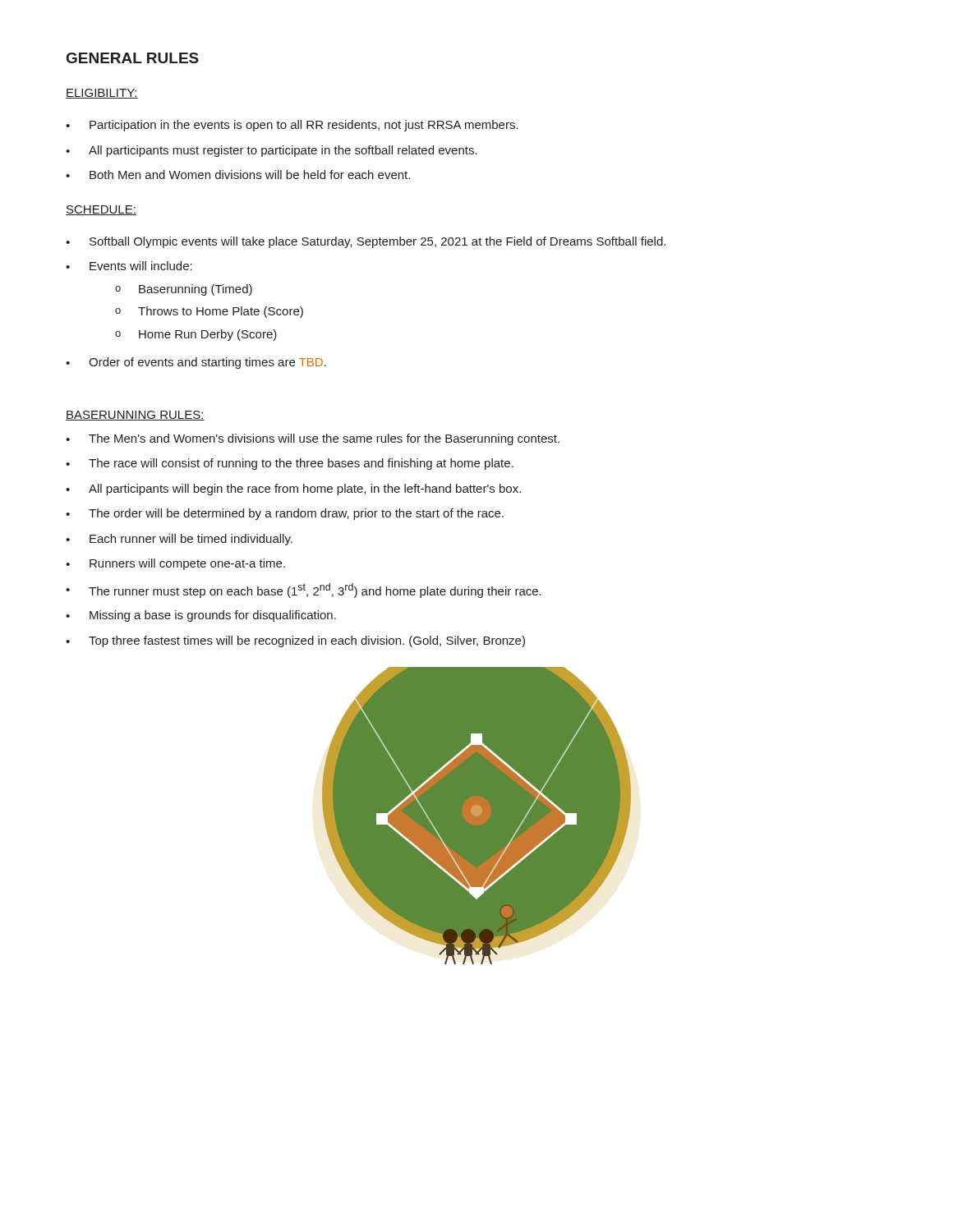Select the title
The height and width of the screenshot is (1232, 953).
point(132,58)
